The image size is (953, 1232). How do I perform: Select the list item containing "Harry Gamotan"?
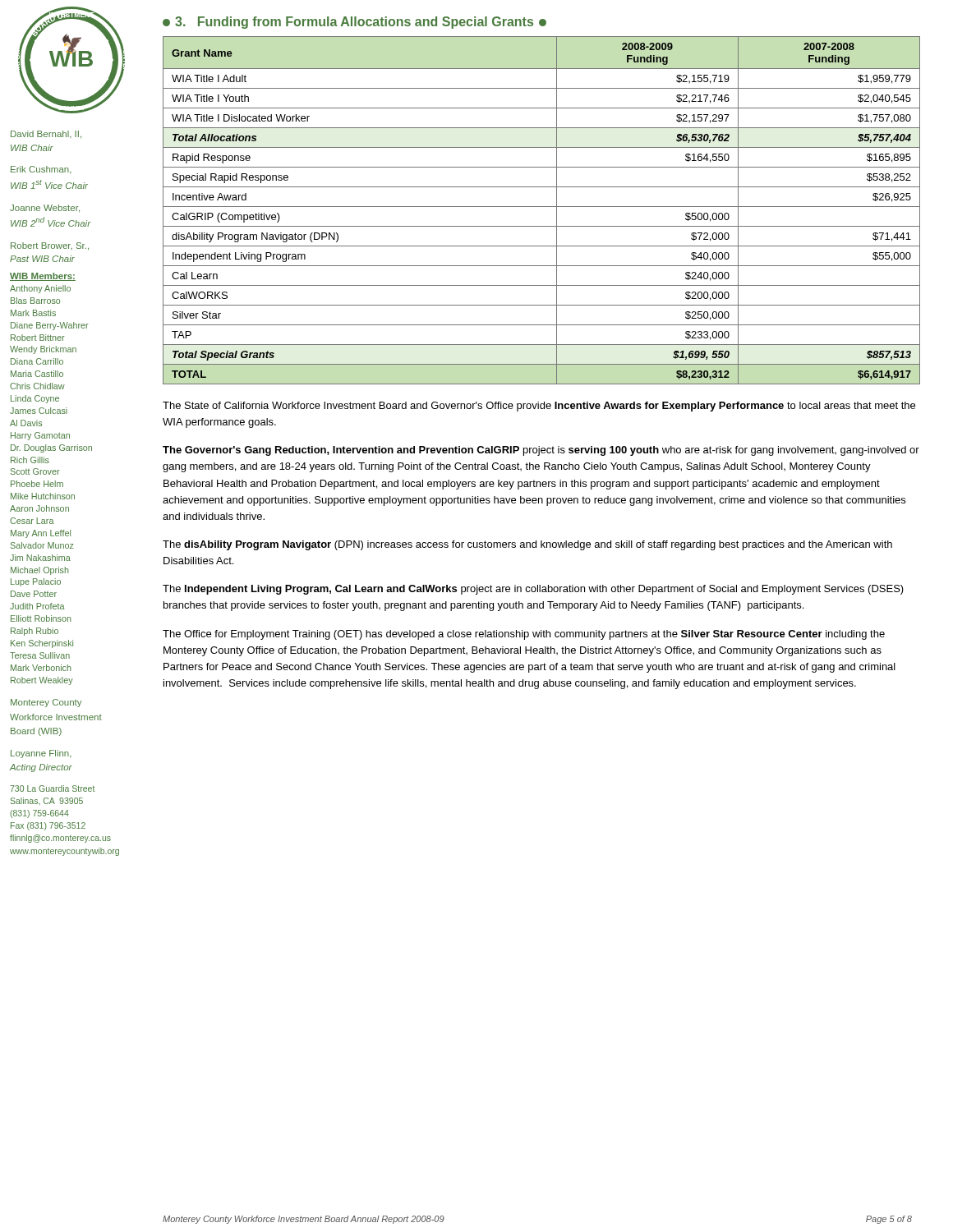pos(40,435)
